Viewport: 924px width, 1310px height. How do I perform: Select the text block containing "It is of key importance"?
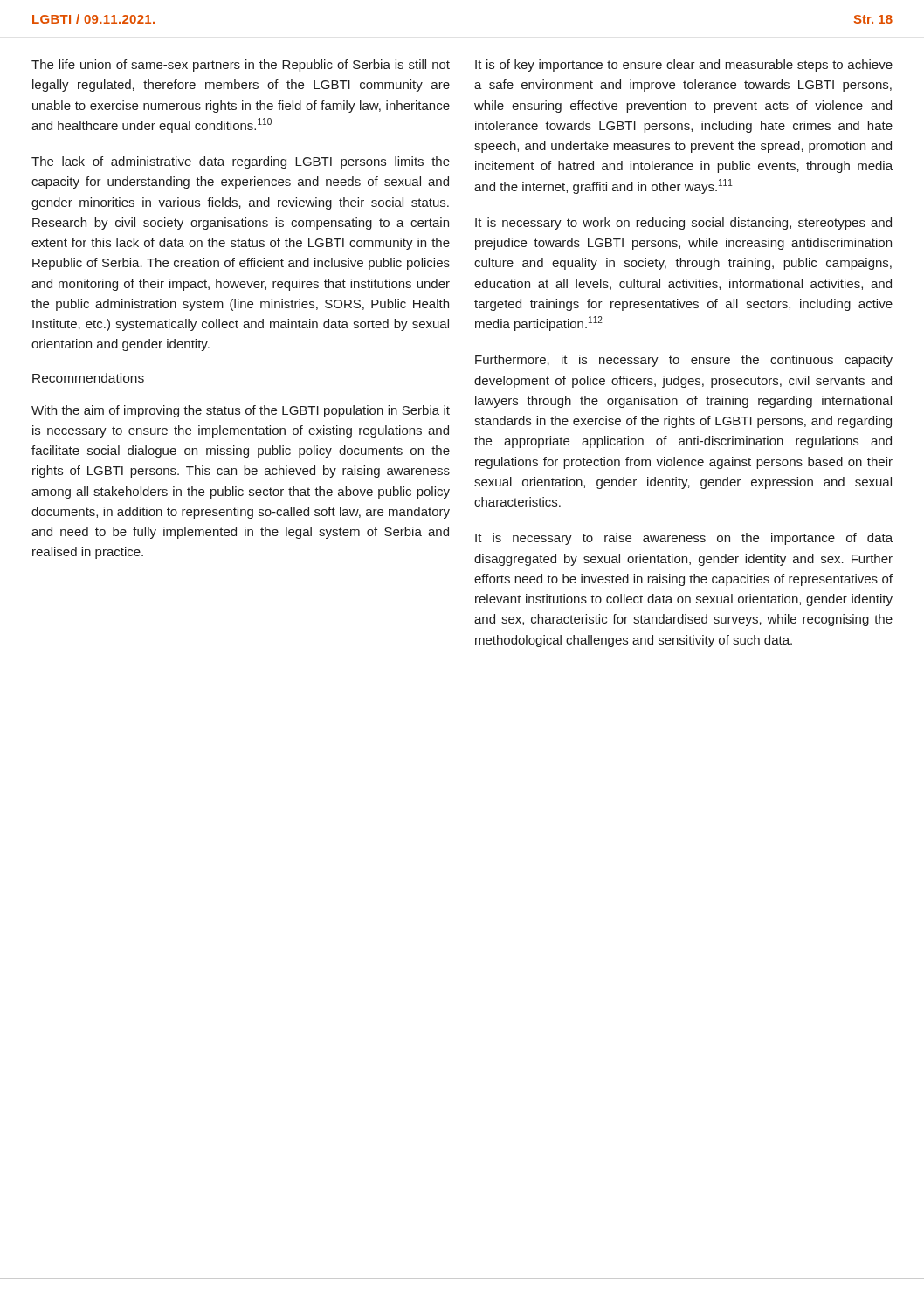[683, 125]
